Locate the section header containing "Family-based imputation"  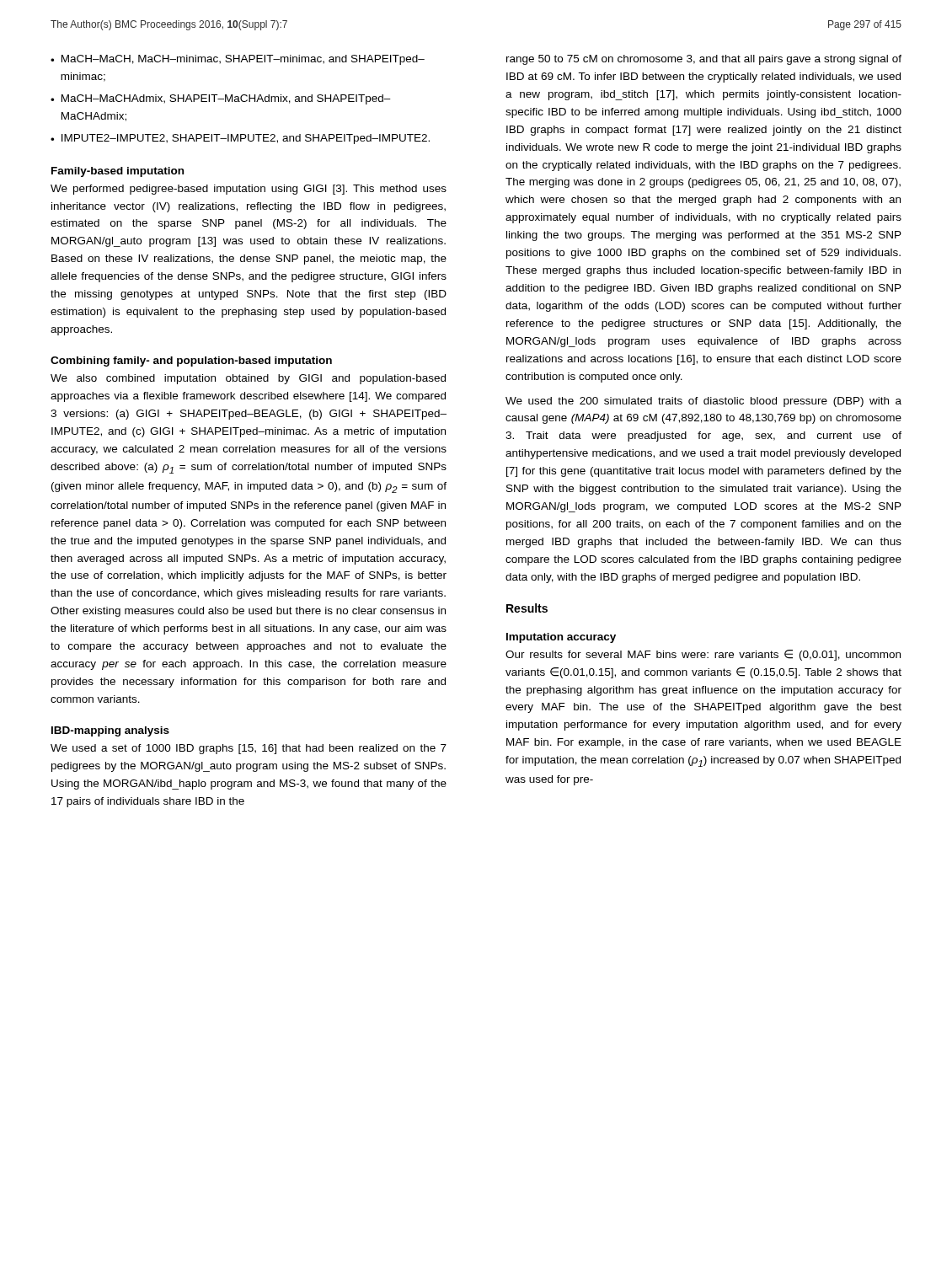pyautogui.click(x=118, y=170)
